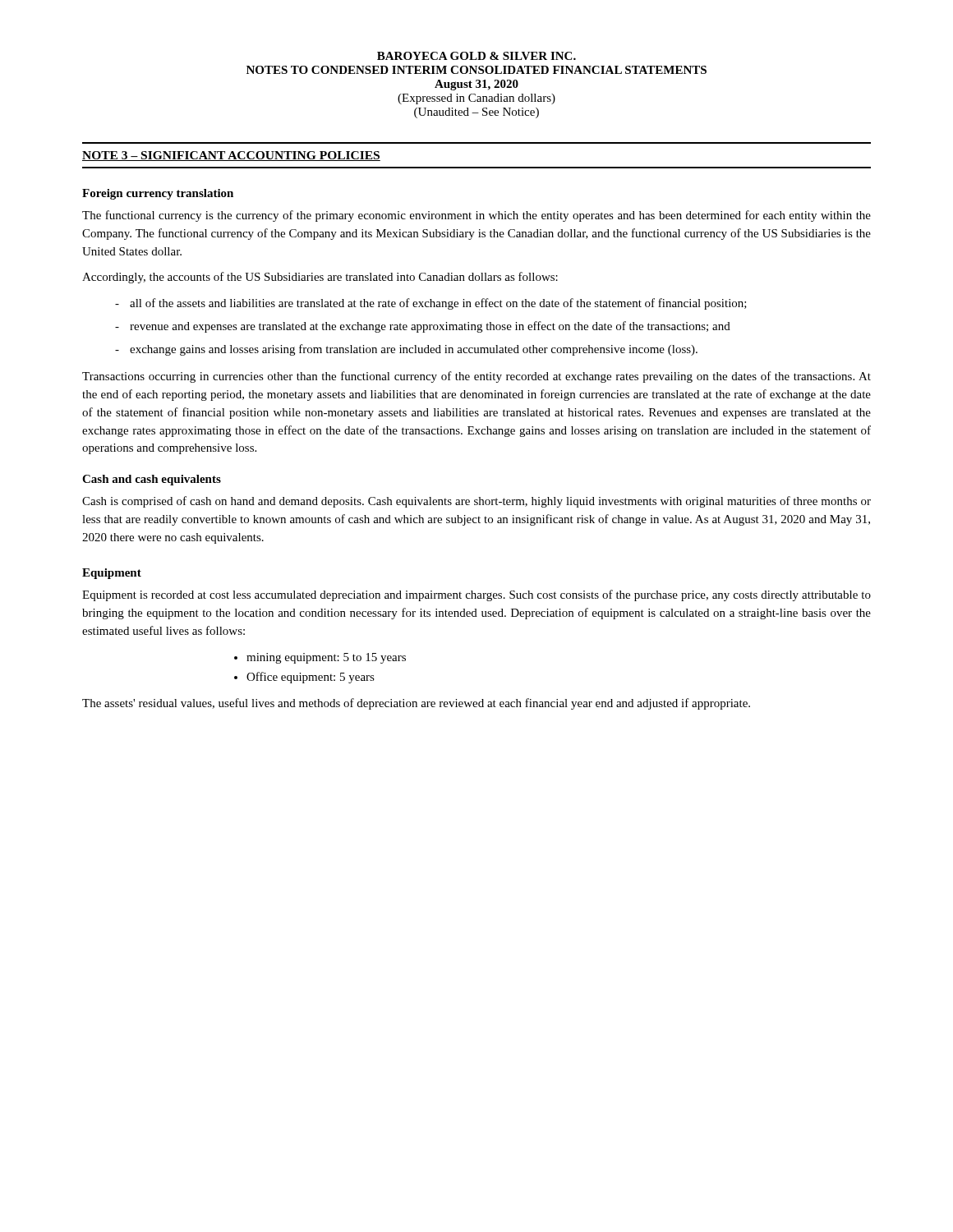Screen dimensions: 1232x953
Task: Find the region starting "Cash is comprised of cash on hand and"
Action: tap(476, 519)
